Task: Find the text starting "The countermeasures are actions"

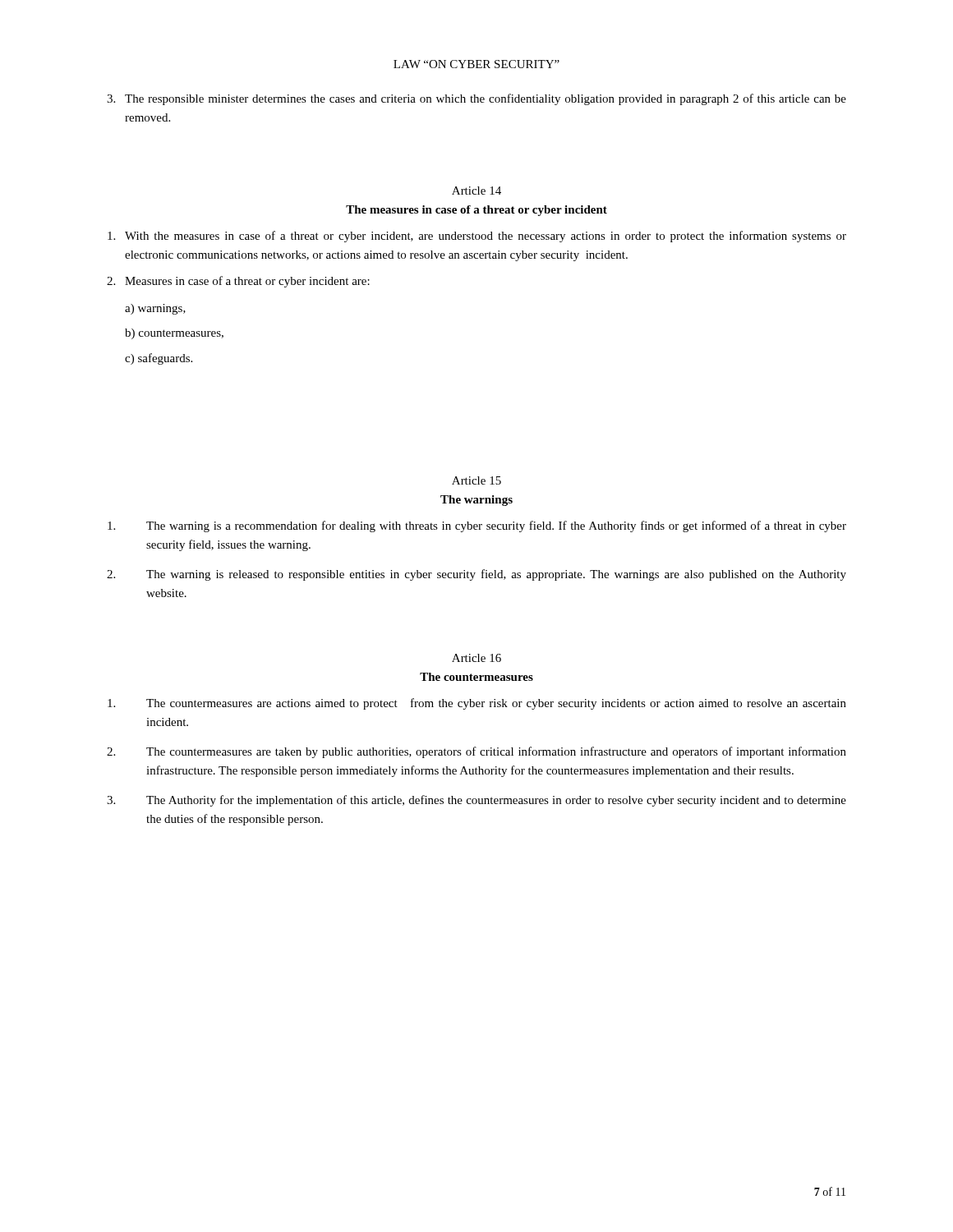Action: [x=476, y=712]
